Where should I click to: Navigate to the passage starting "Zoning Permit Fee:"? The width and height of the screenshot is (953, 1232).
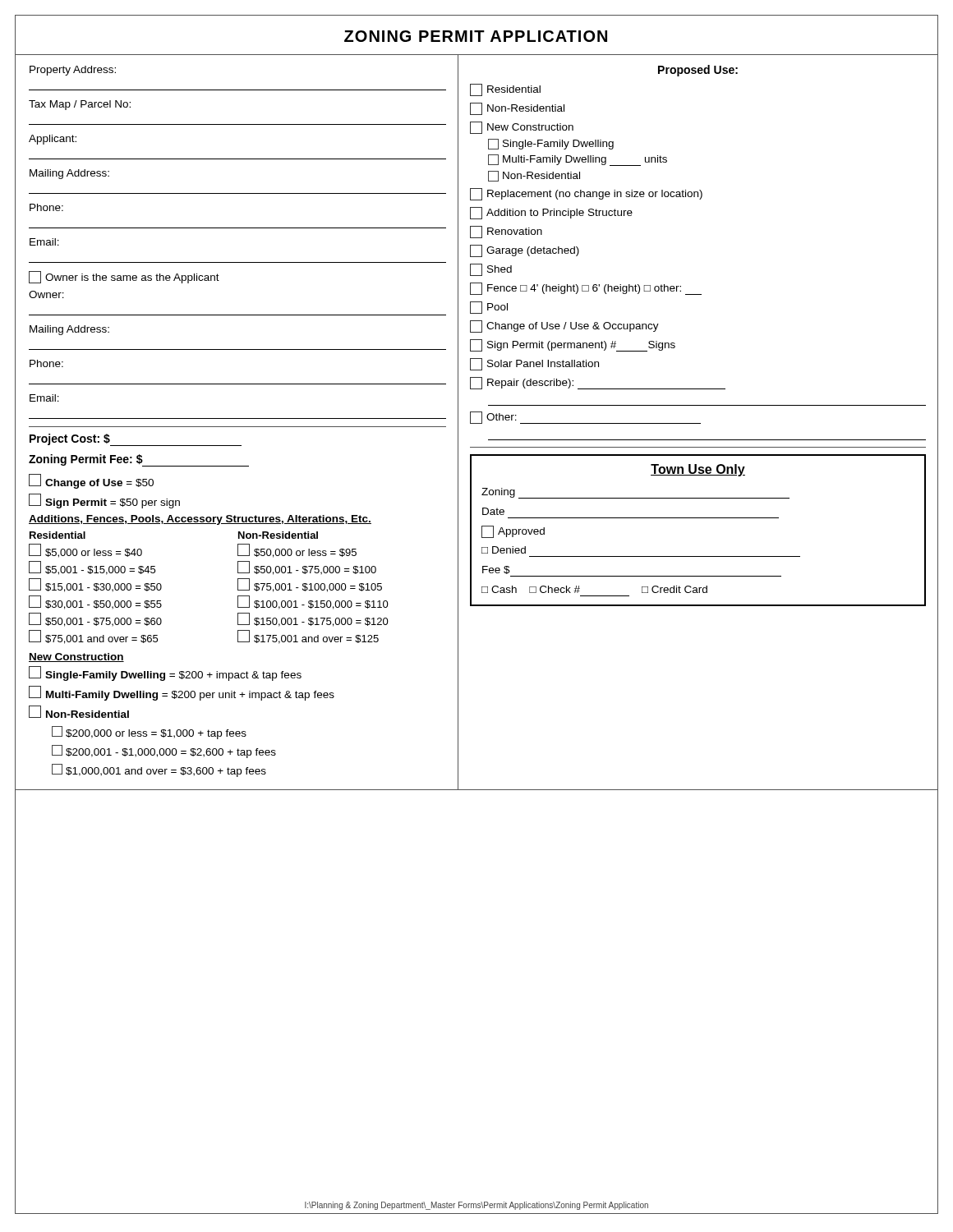pyautogui.click(x=139, y=460)
